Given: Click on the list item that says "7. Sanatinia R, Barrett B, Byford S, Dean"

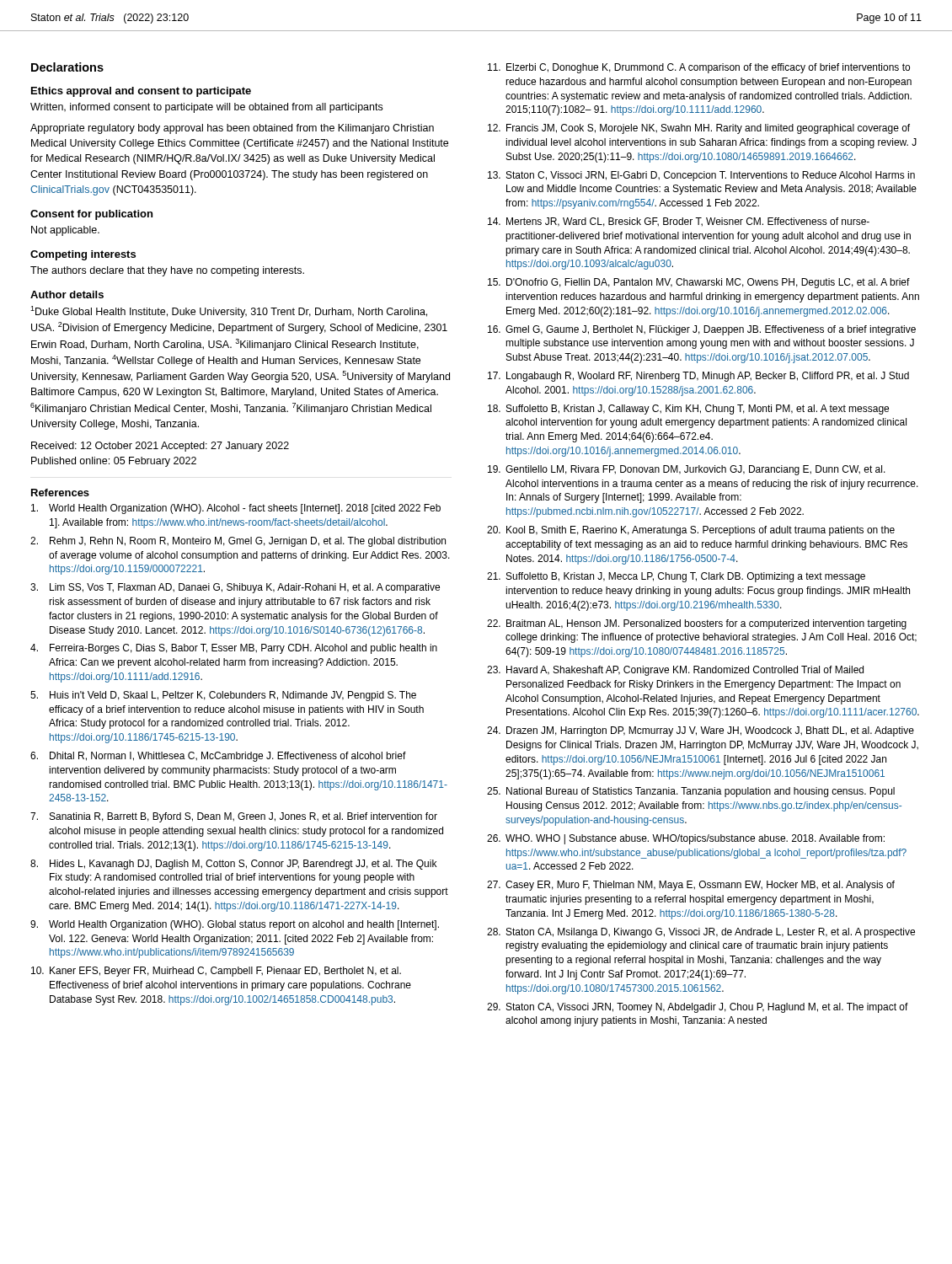Looking at the screenshot, I should click(x=241, y=831).
